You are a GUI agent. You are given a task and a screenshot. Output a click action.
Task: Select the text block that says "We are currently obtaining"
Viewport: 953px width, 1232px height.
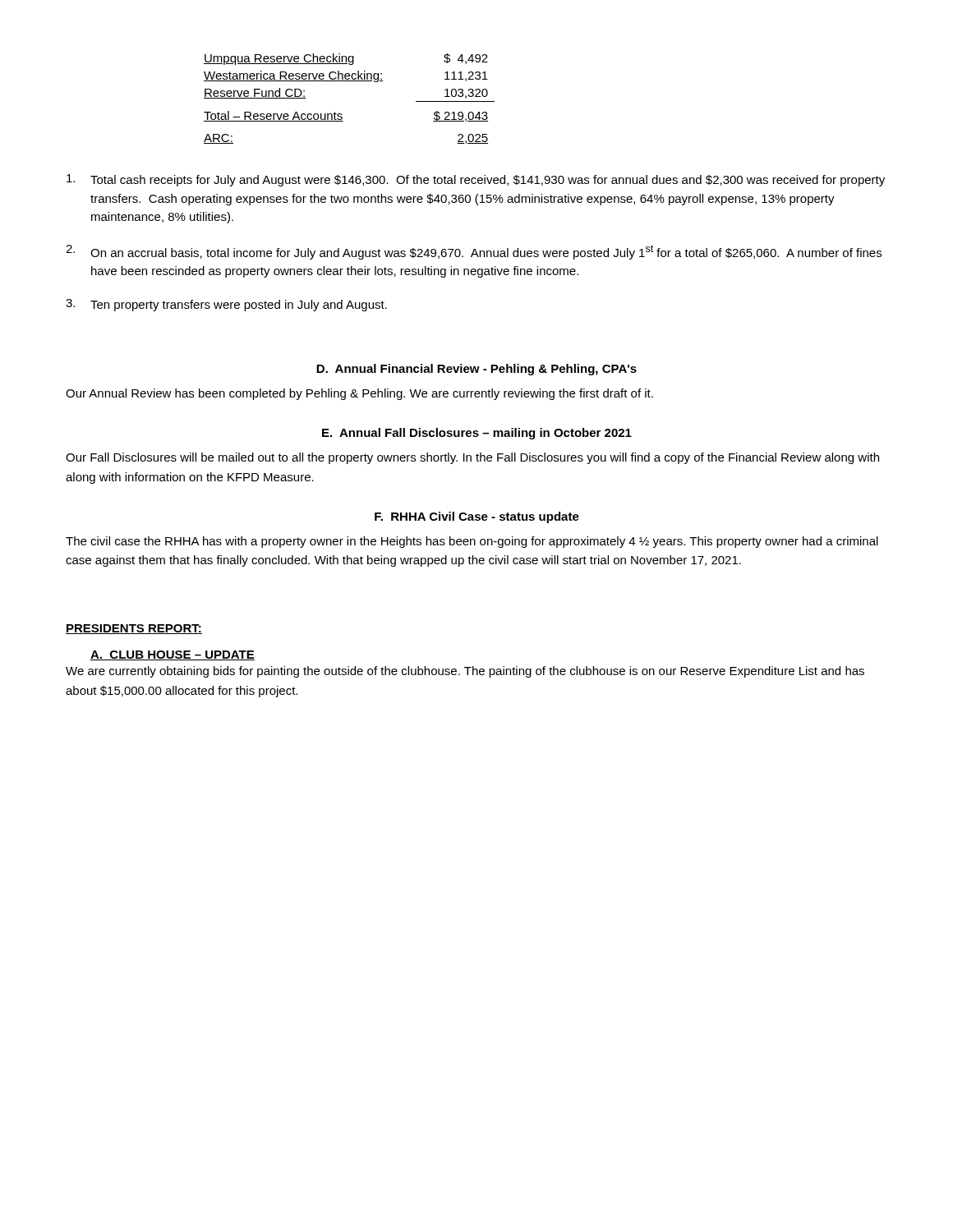click(465, 680)
